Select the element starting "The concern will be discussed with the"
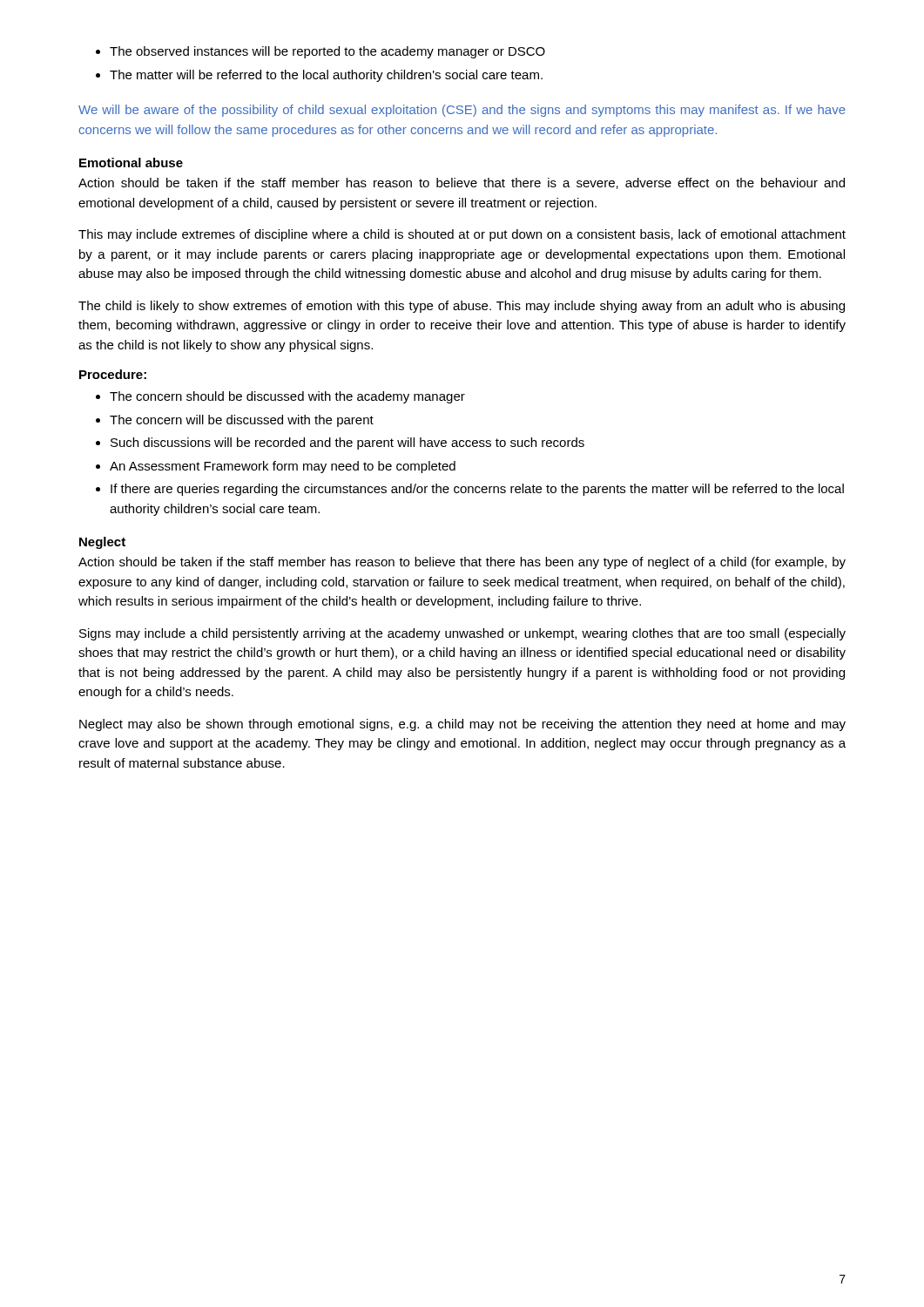 [235, 421]
